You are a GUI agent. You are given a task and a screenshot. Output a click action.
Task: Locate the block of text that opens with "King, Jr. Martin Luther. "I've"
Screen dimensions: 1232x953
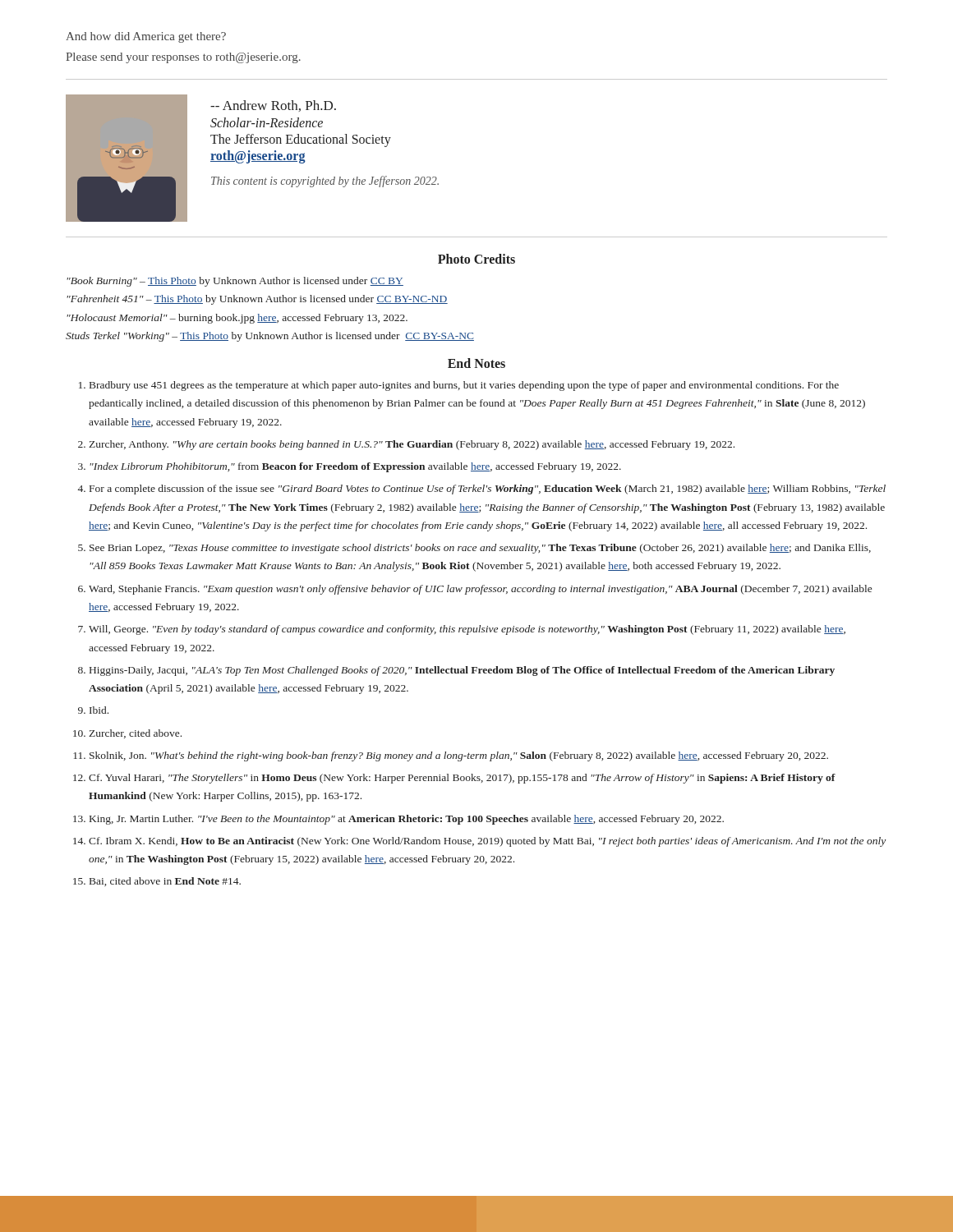click(x=407, y=818)
